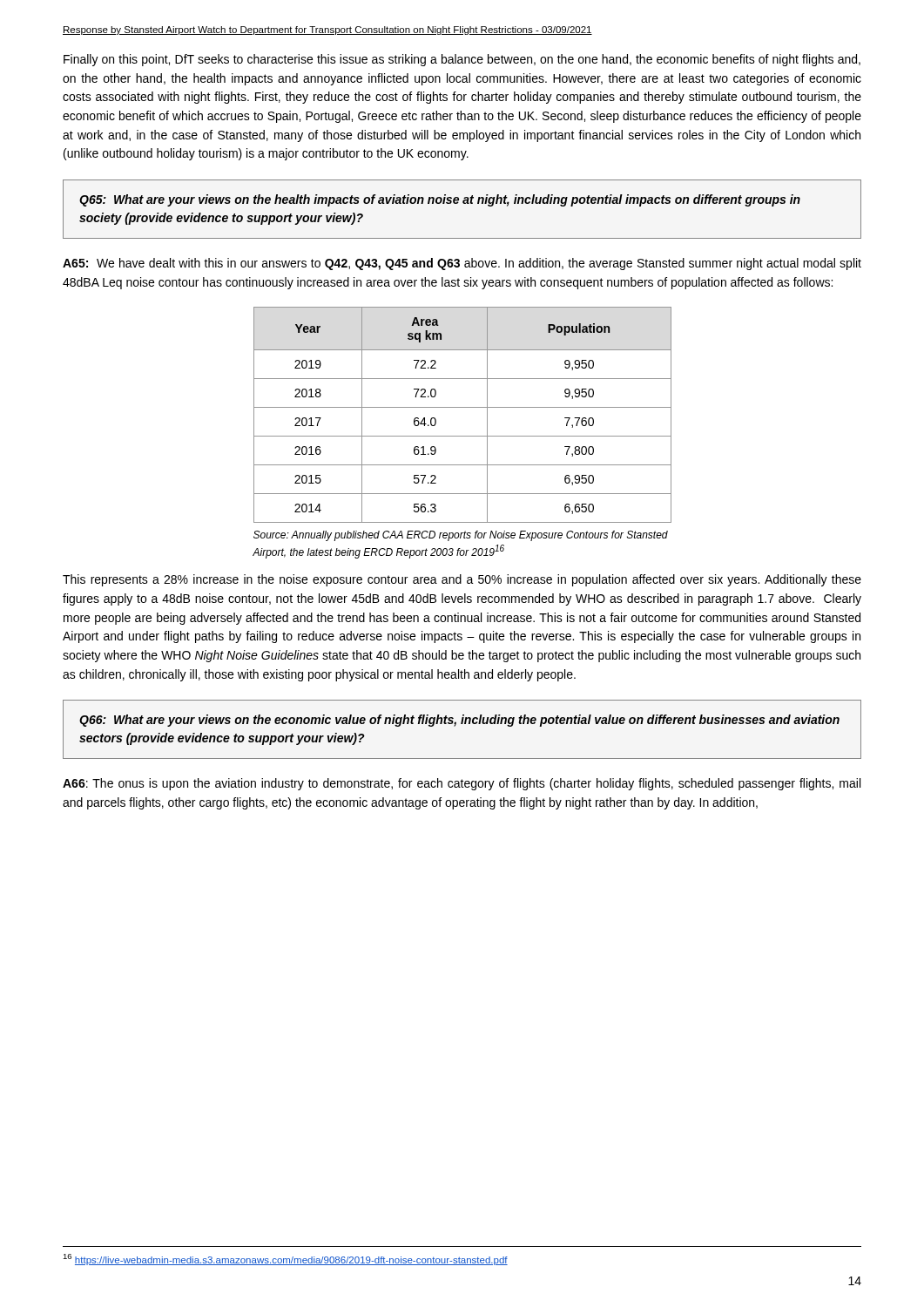Locate the text block with the text "A66: The onus is upon the"
This screenshot has width=924, height=1307.
coord(462,793)
